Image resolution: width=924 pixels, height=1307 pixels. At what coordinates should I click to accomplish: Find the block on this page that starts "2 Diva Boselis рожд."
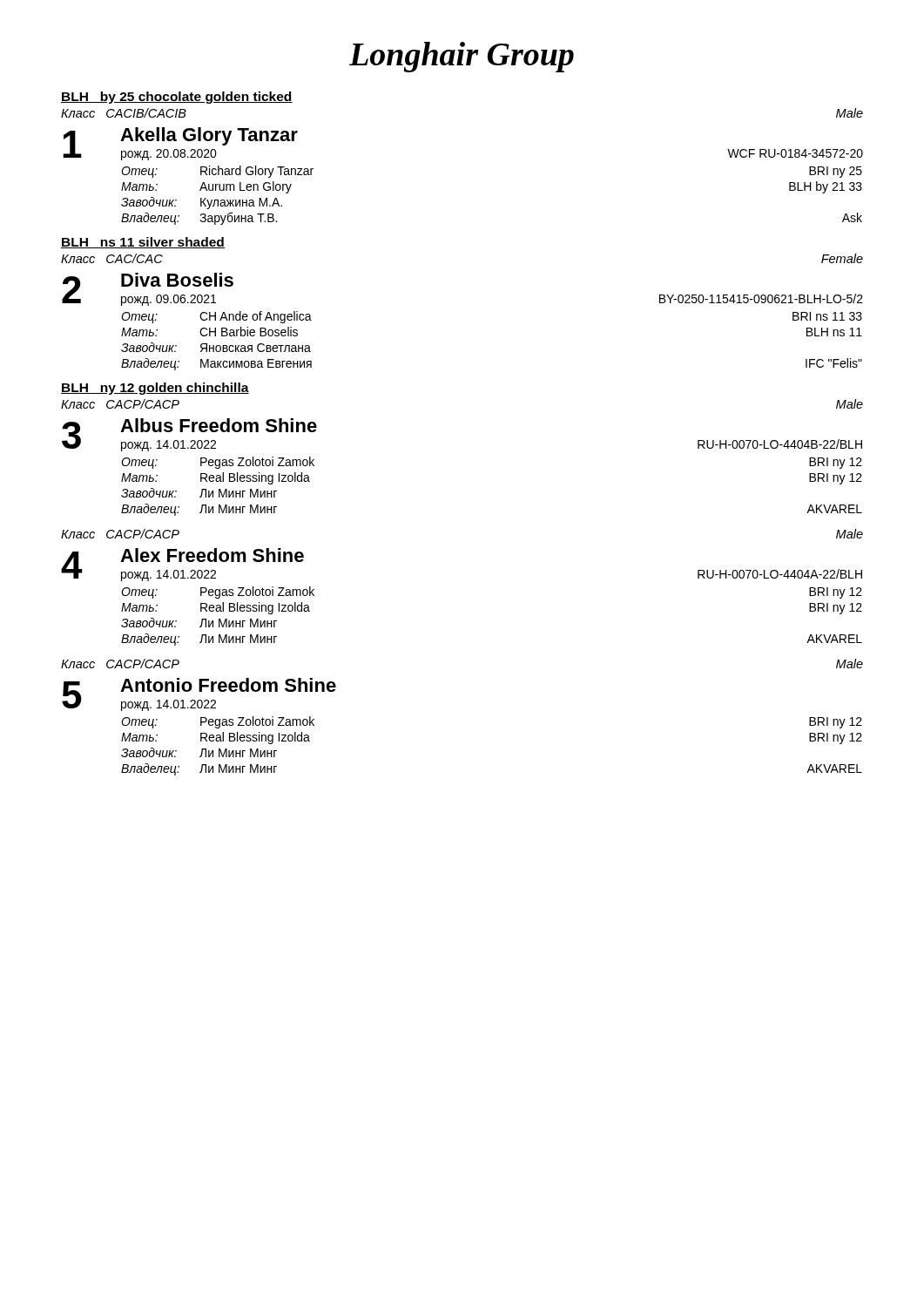tap(188, 286)
